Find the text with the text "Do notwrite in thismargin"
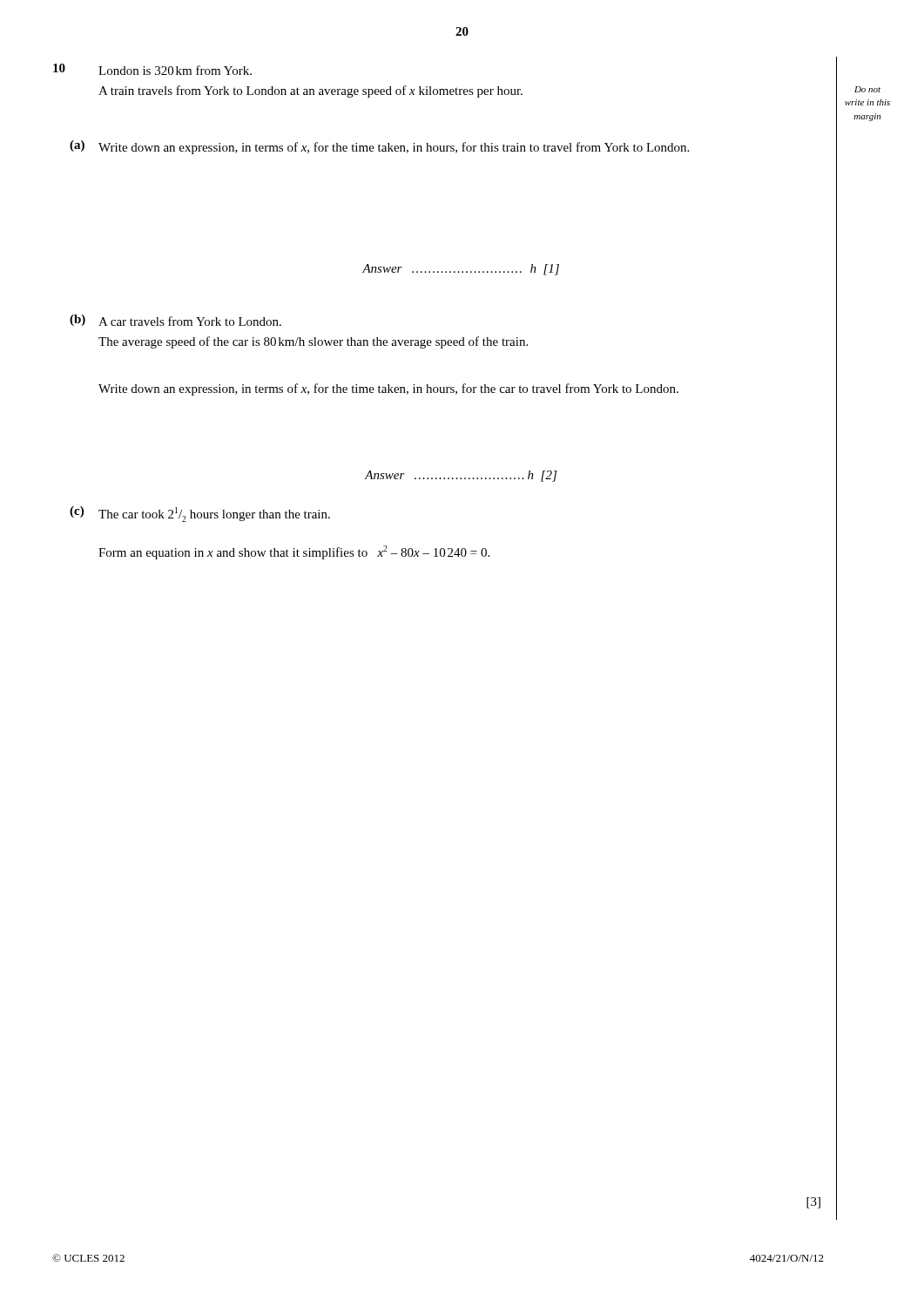Screen dimensions: 1307x924 [x=867, y=102]
